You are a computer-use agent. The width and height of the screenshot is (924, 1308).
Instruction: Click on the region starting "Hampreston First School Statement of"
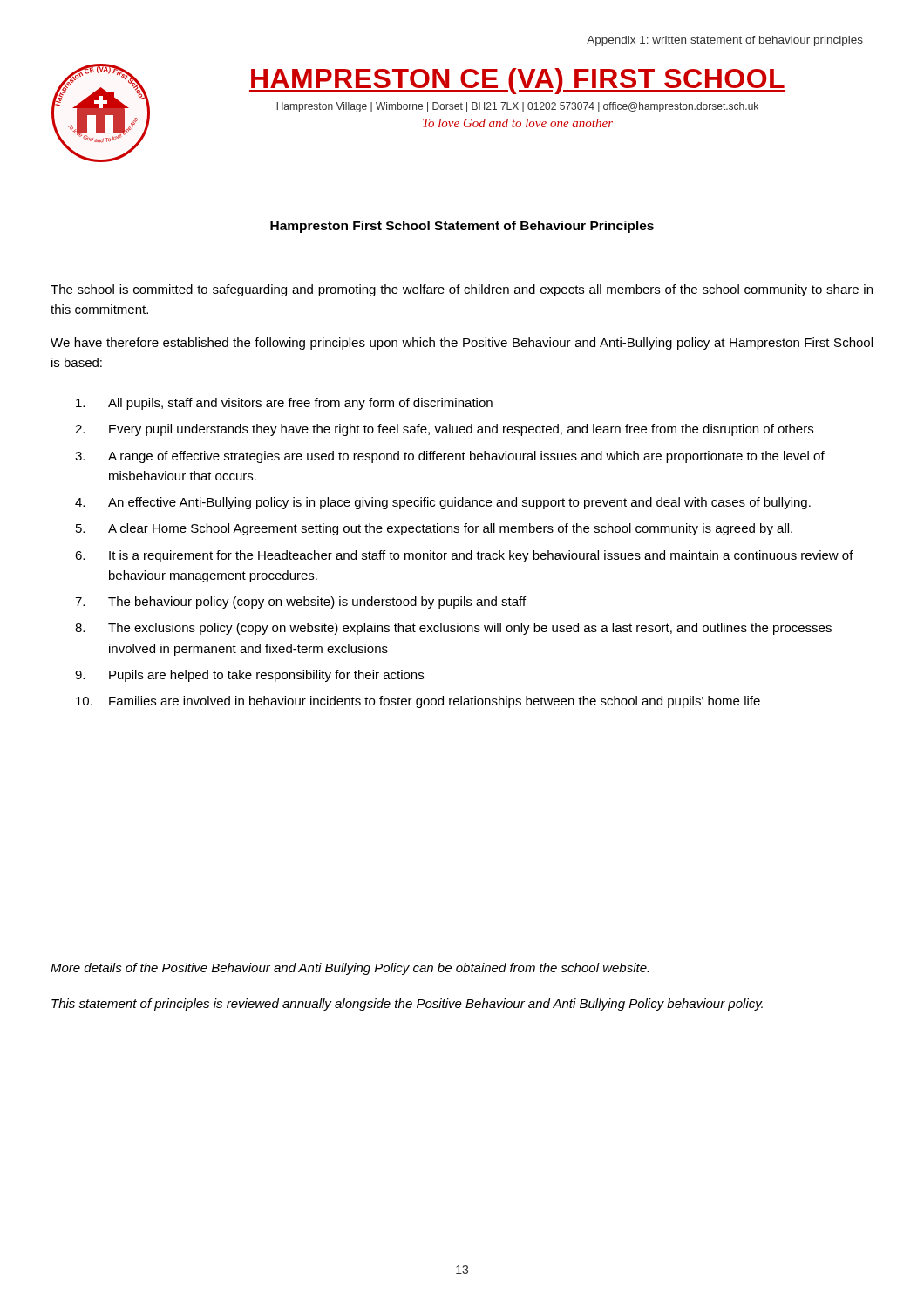[x=462, y=225]
